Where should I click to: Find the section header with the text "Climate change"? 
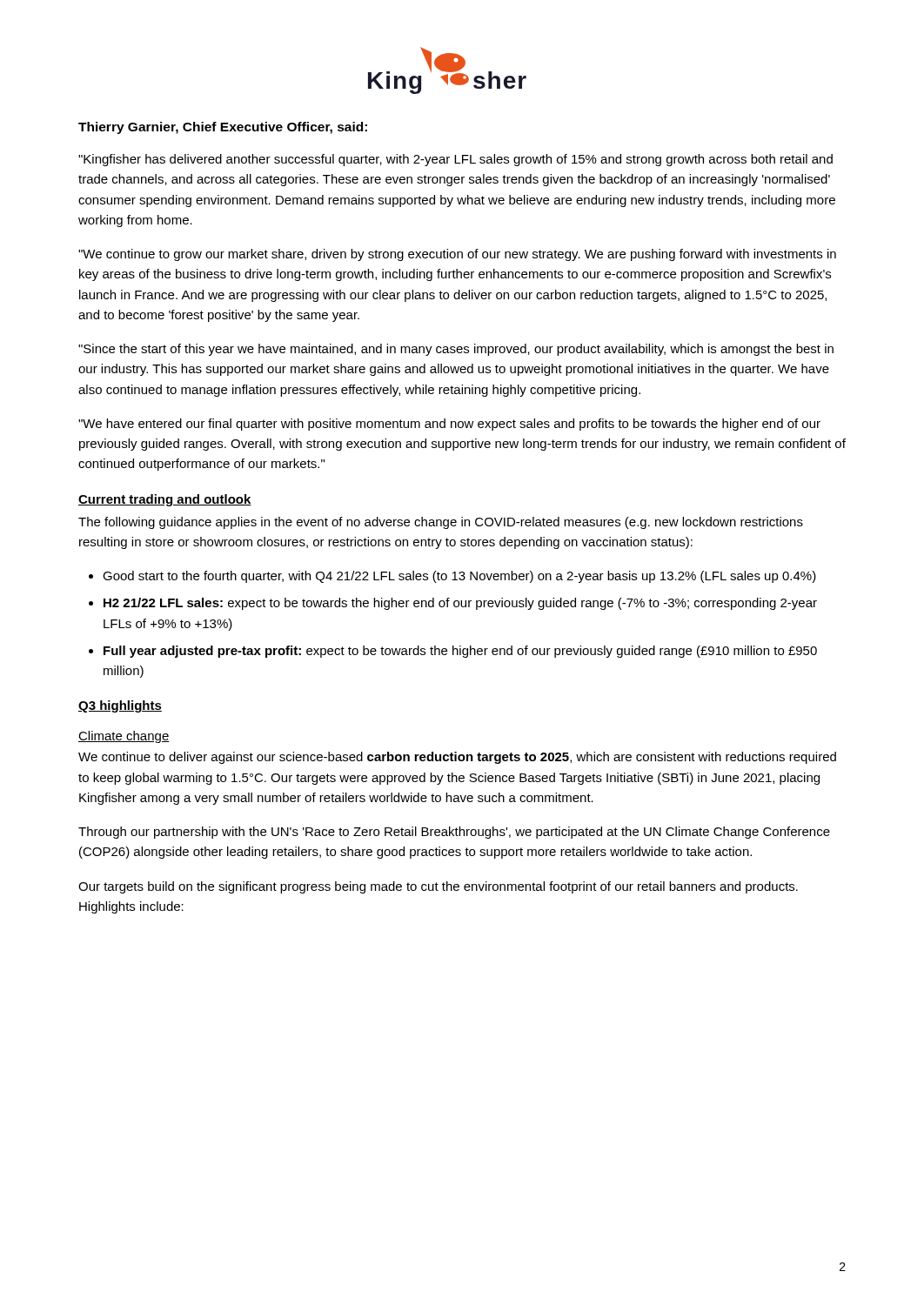pyautogui.click(x=124, y=736)
